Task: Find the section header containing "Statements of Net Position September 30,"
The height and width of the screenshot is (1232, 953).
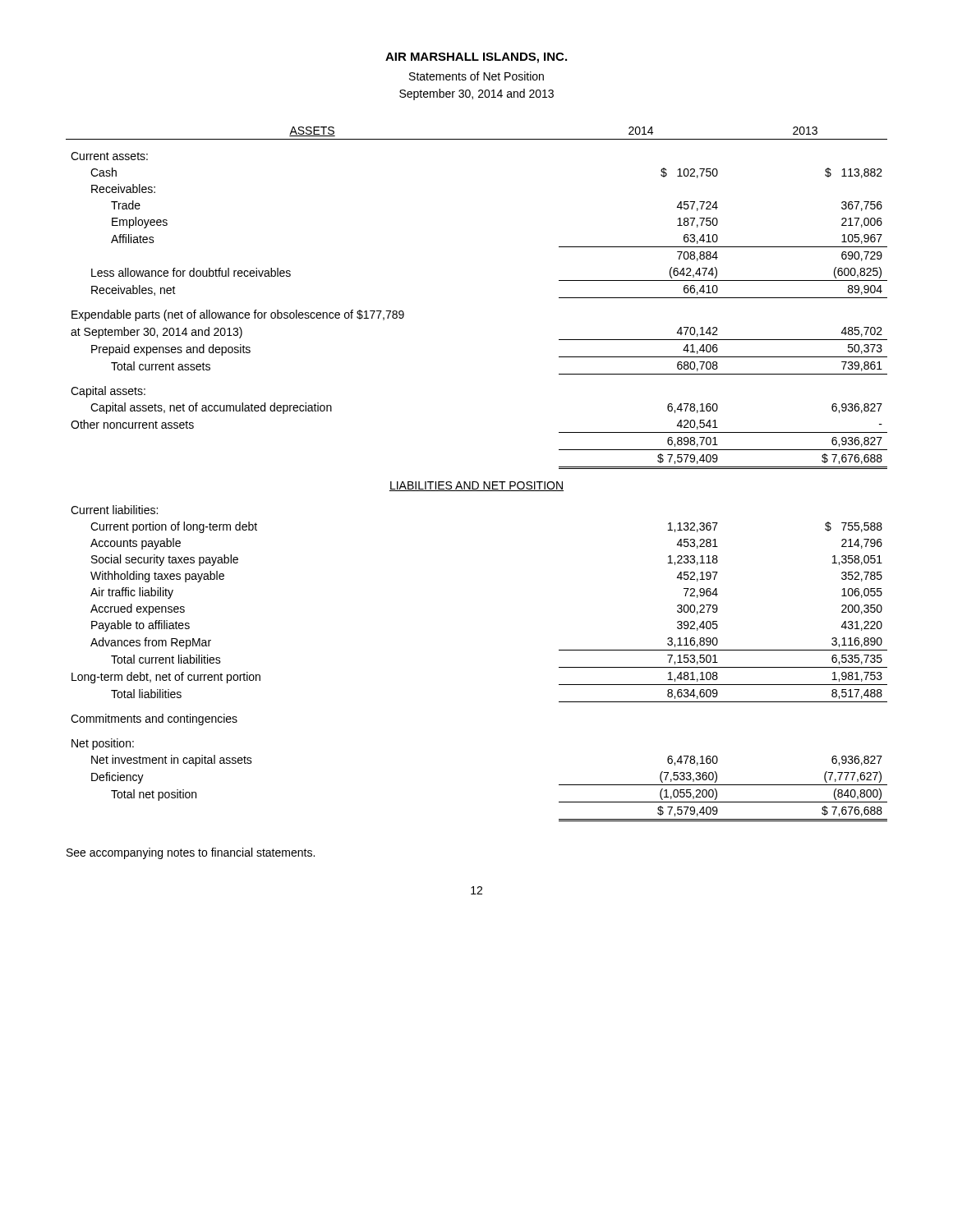Action: [x=476, y=85]
